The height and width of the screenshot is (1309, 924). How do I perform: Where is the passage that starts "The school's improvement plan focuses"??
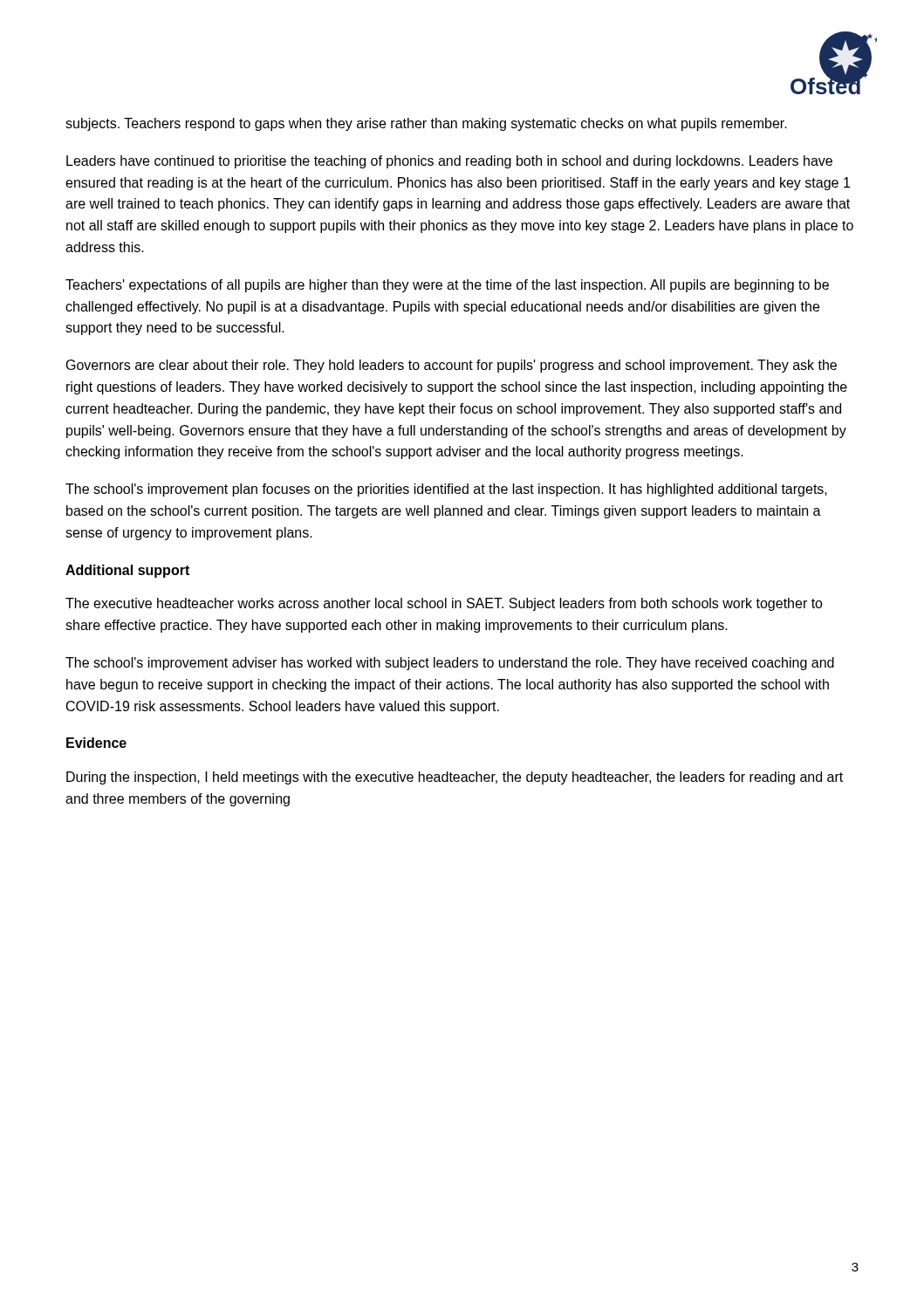click(x=447, y=511)
